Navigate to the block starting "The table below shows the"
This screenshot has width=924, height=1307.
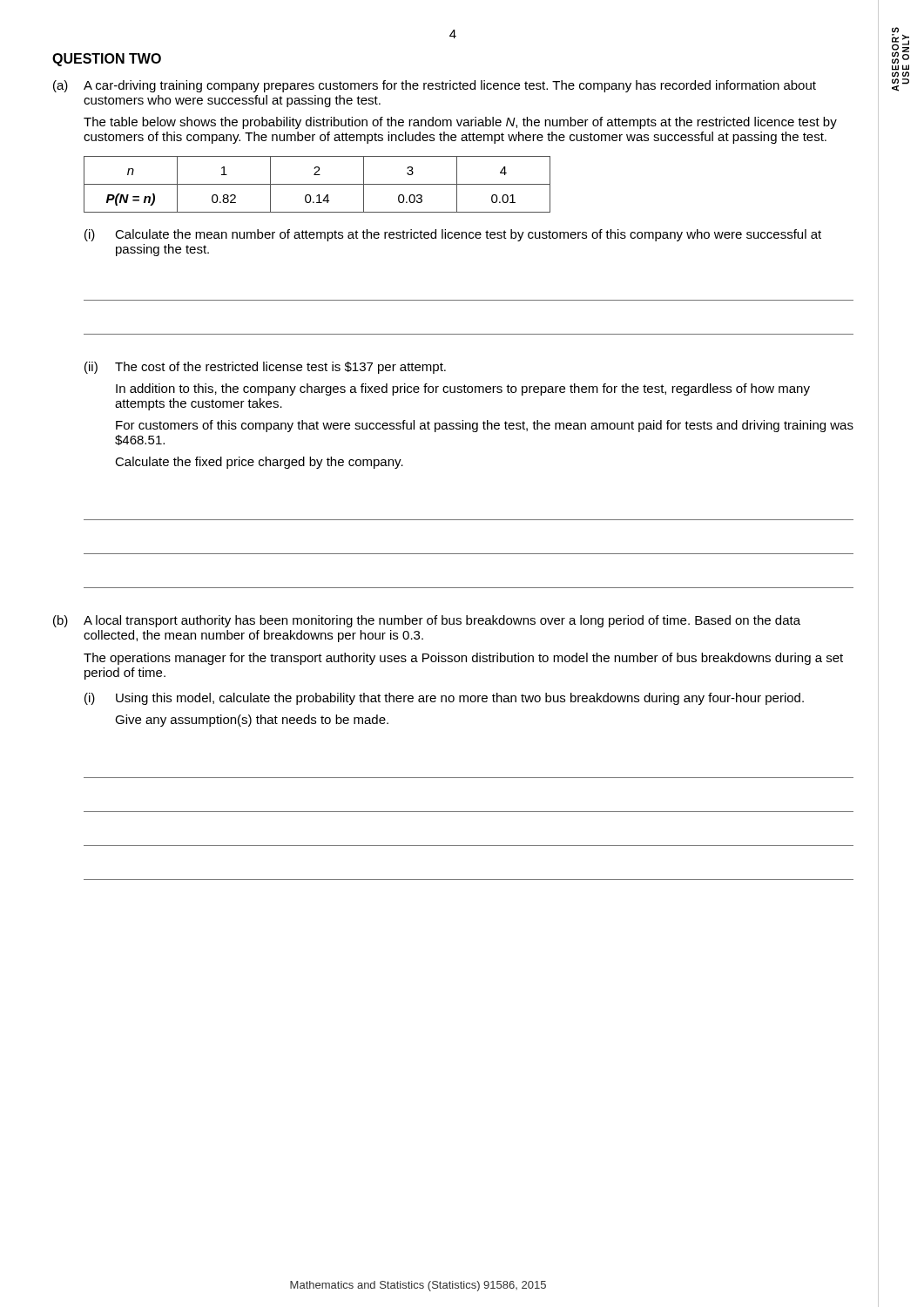[460, 129]
